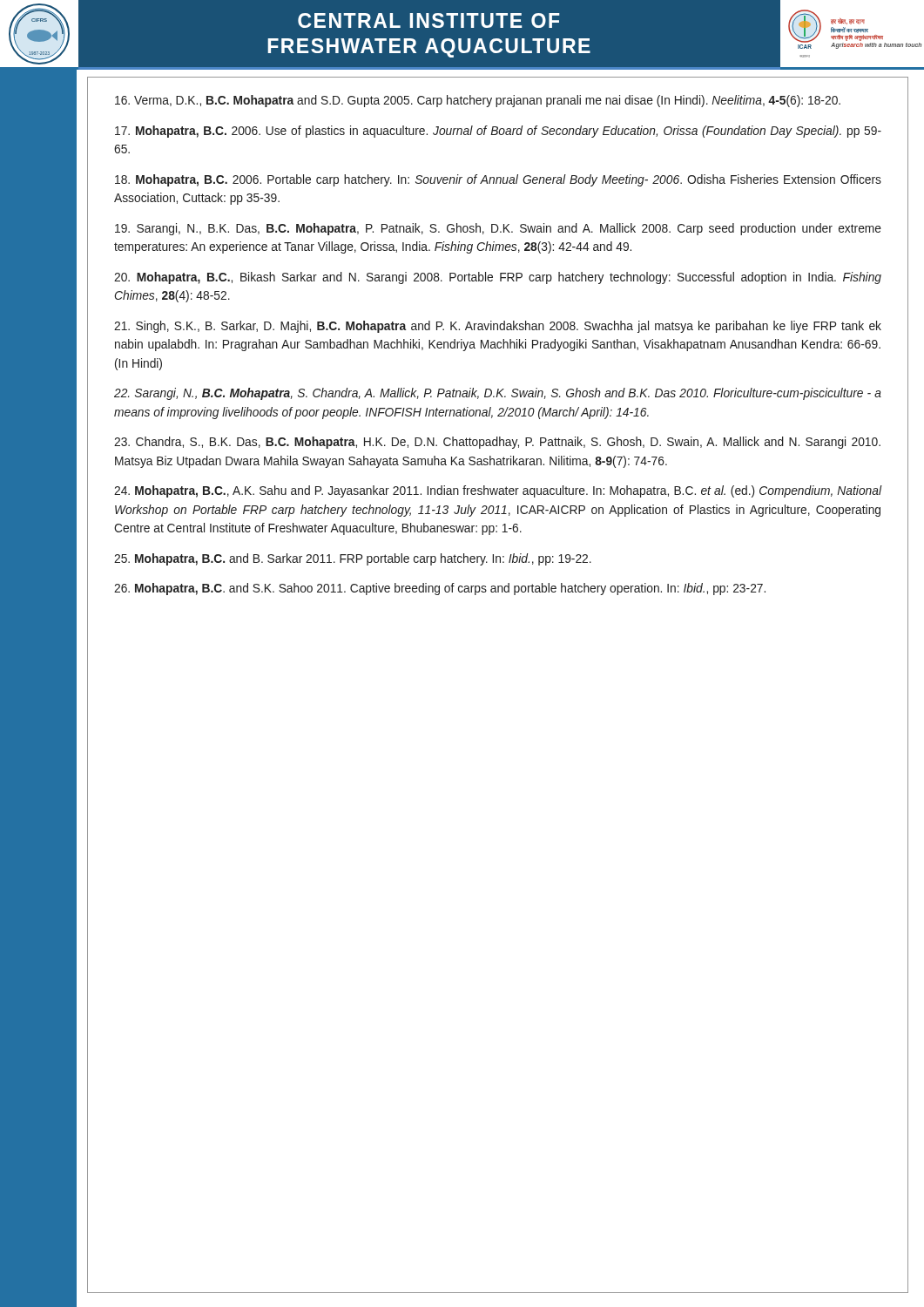Locate the block starting "25. Mohapatra, B.C. and B."
924x1307 pixels.
(353, 559)
